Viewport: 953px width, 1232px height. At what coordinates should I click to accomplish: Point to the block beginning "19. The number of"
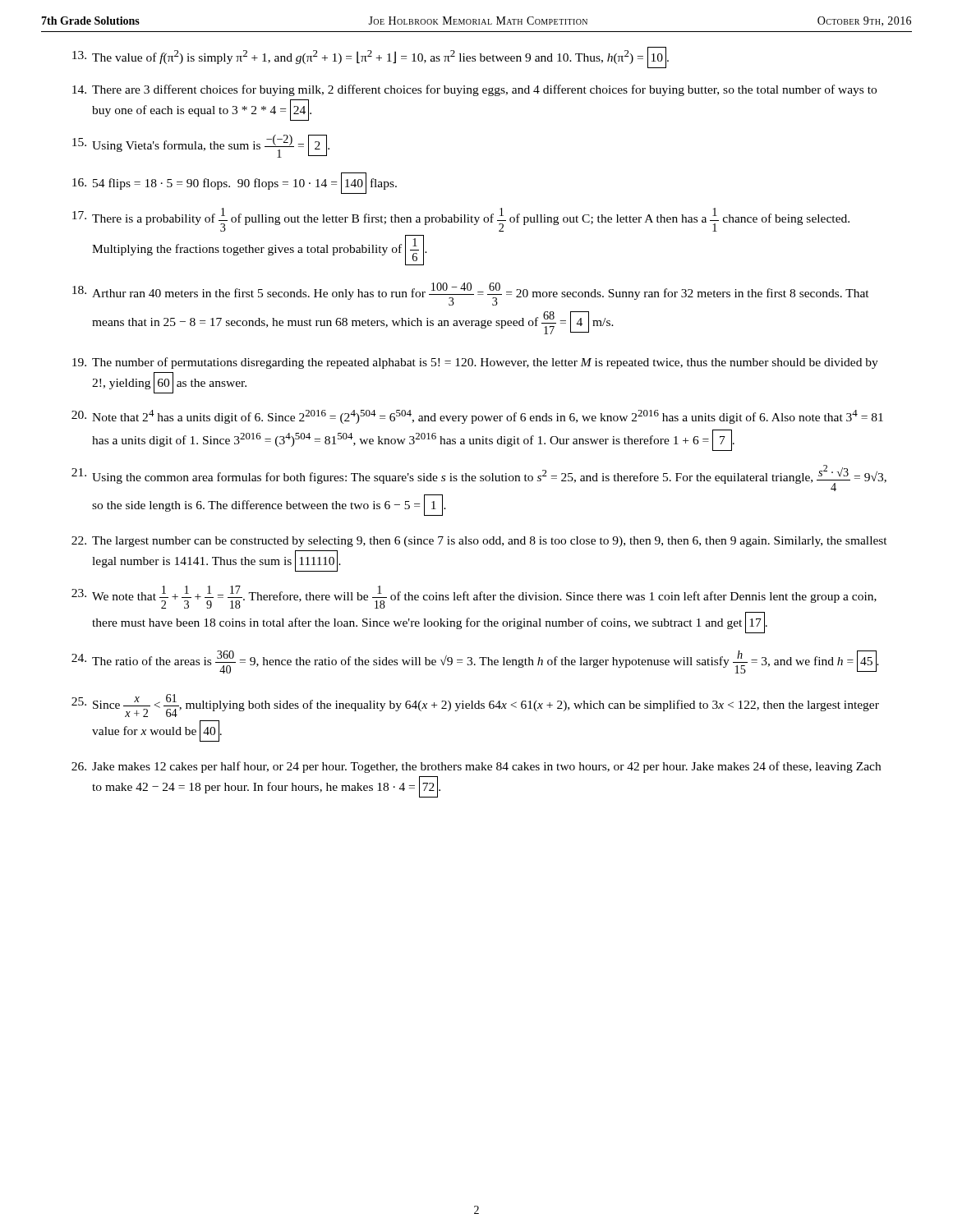476,373
